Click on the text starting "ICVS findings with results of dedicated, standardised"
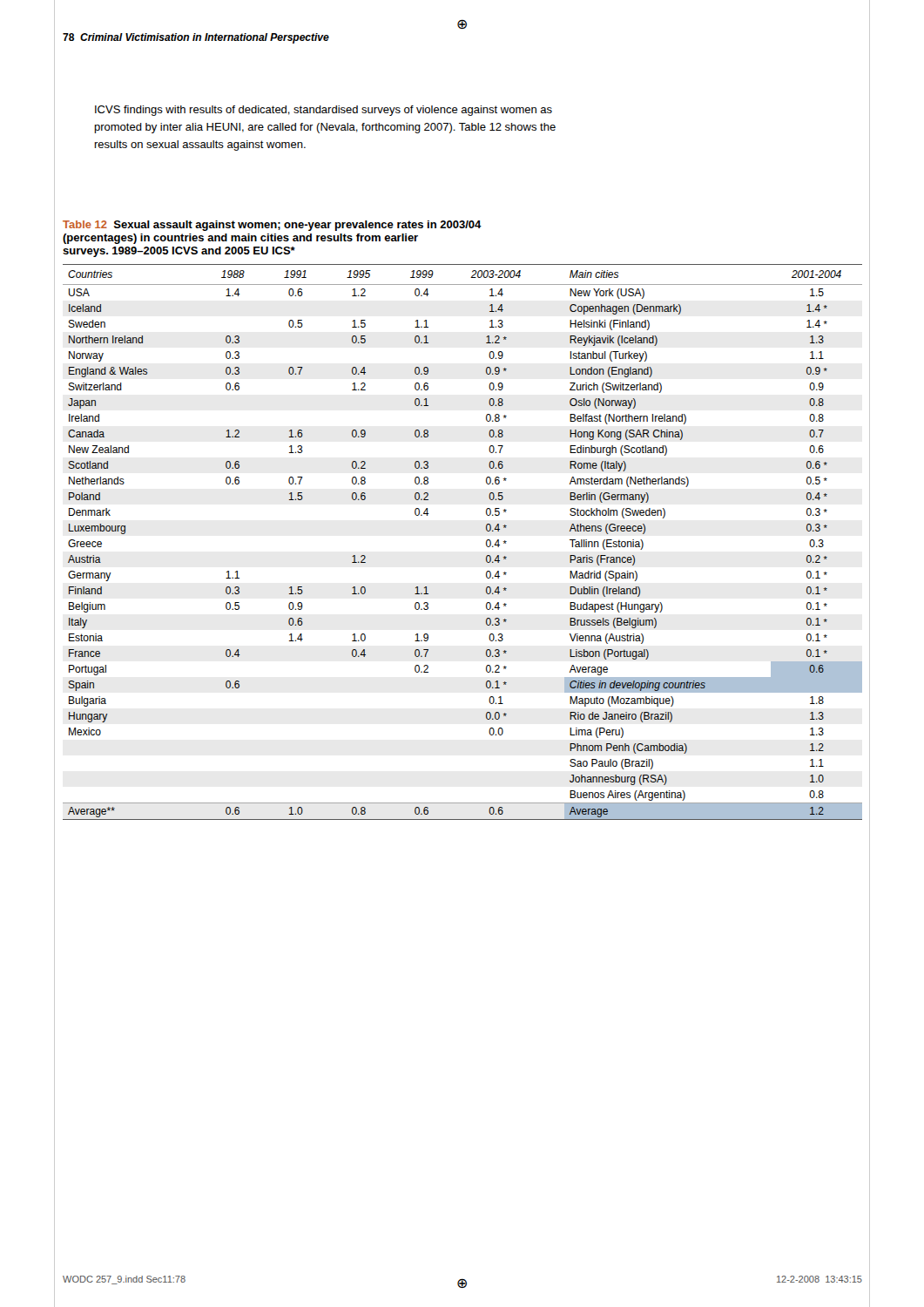Screen dimensions: 1307x924 [325, 127]
